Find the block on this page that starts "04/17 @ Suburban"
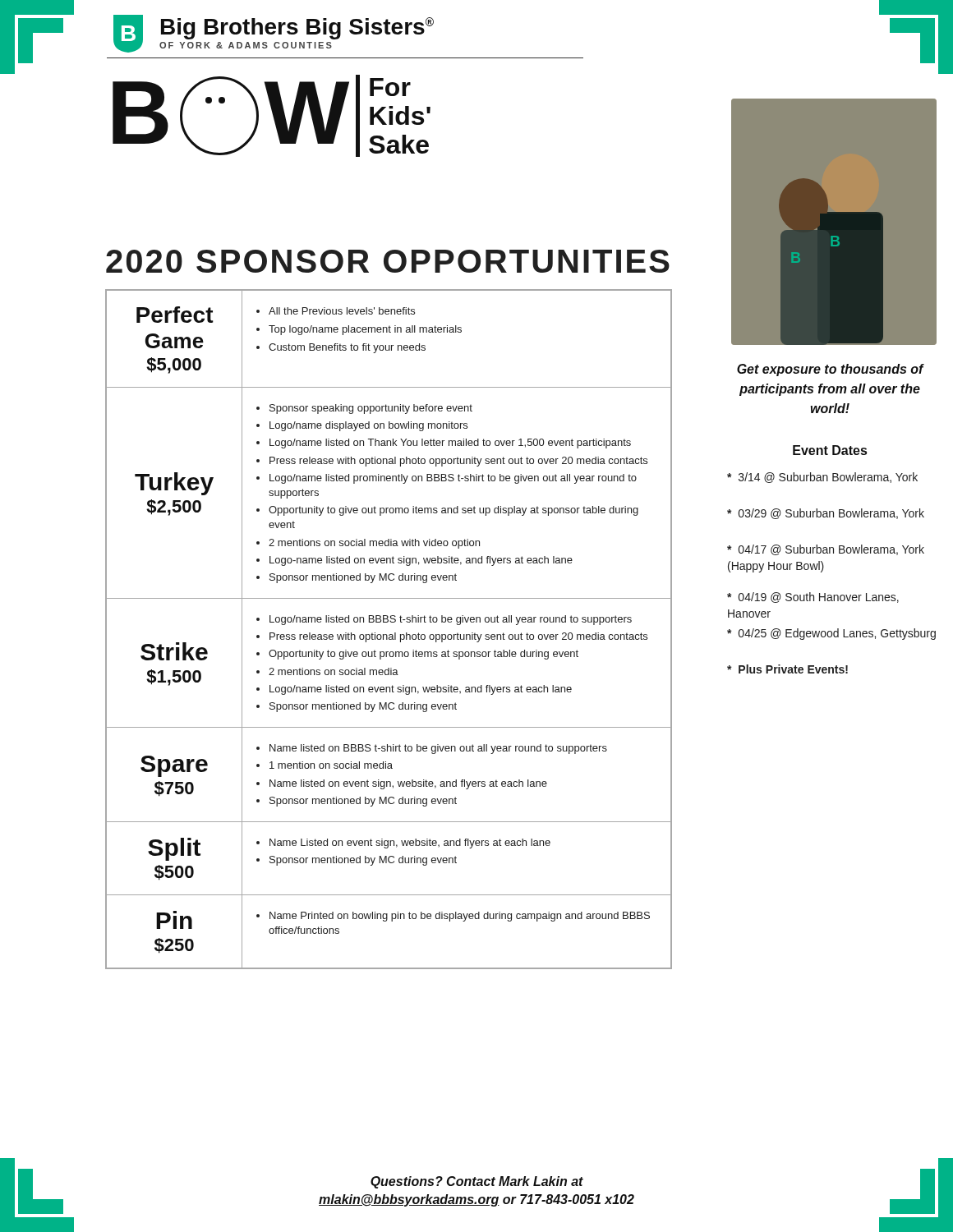The height and width of the screenshot is (1232, 953). tap(826, 558)
